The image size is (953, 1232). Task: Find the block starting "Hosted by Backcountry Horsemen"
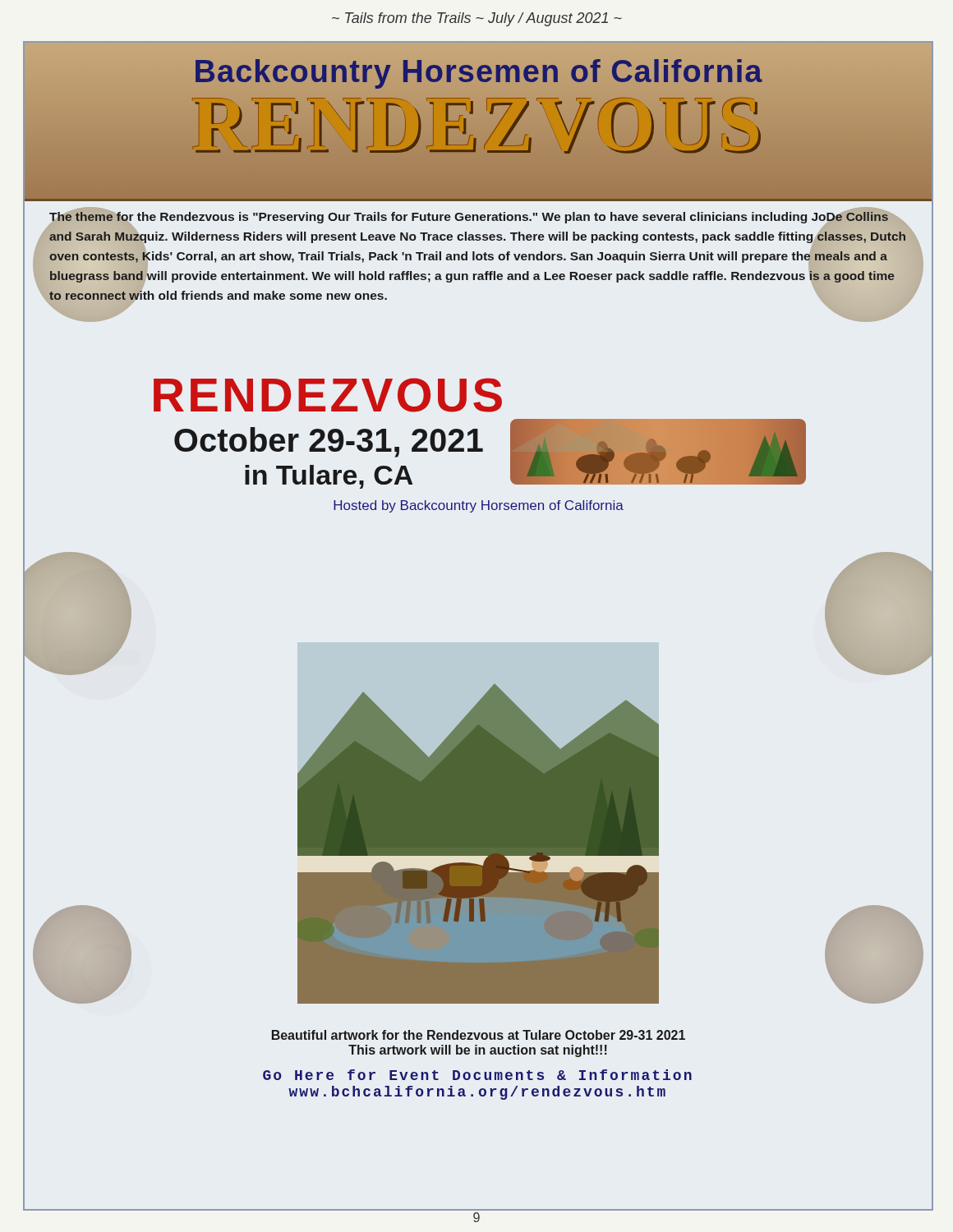(478, 506)
